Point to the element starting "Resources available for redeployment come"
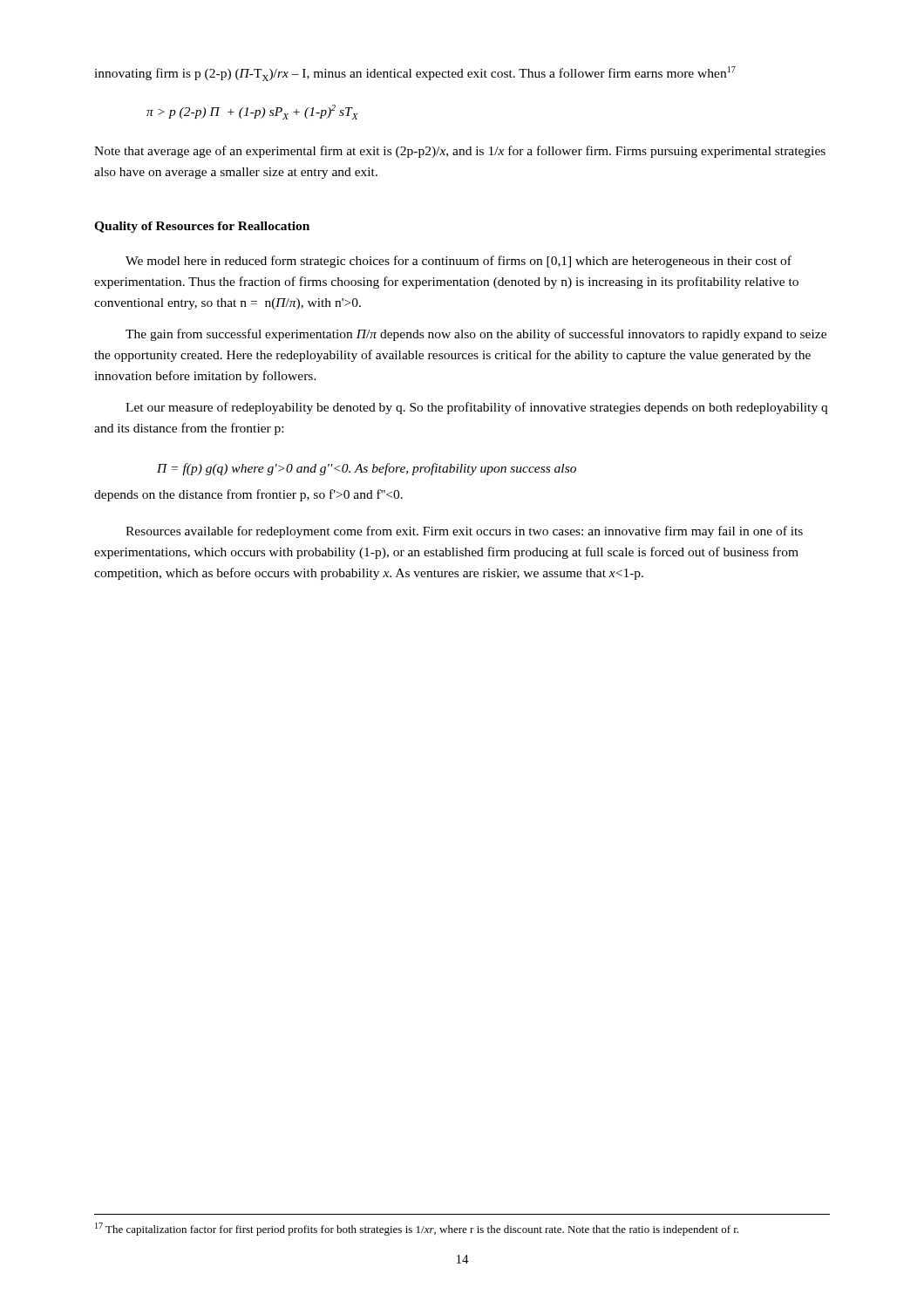The width and height of the screenshot is (924, 1308). coord(449,551)
